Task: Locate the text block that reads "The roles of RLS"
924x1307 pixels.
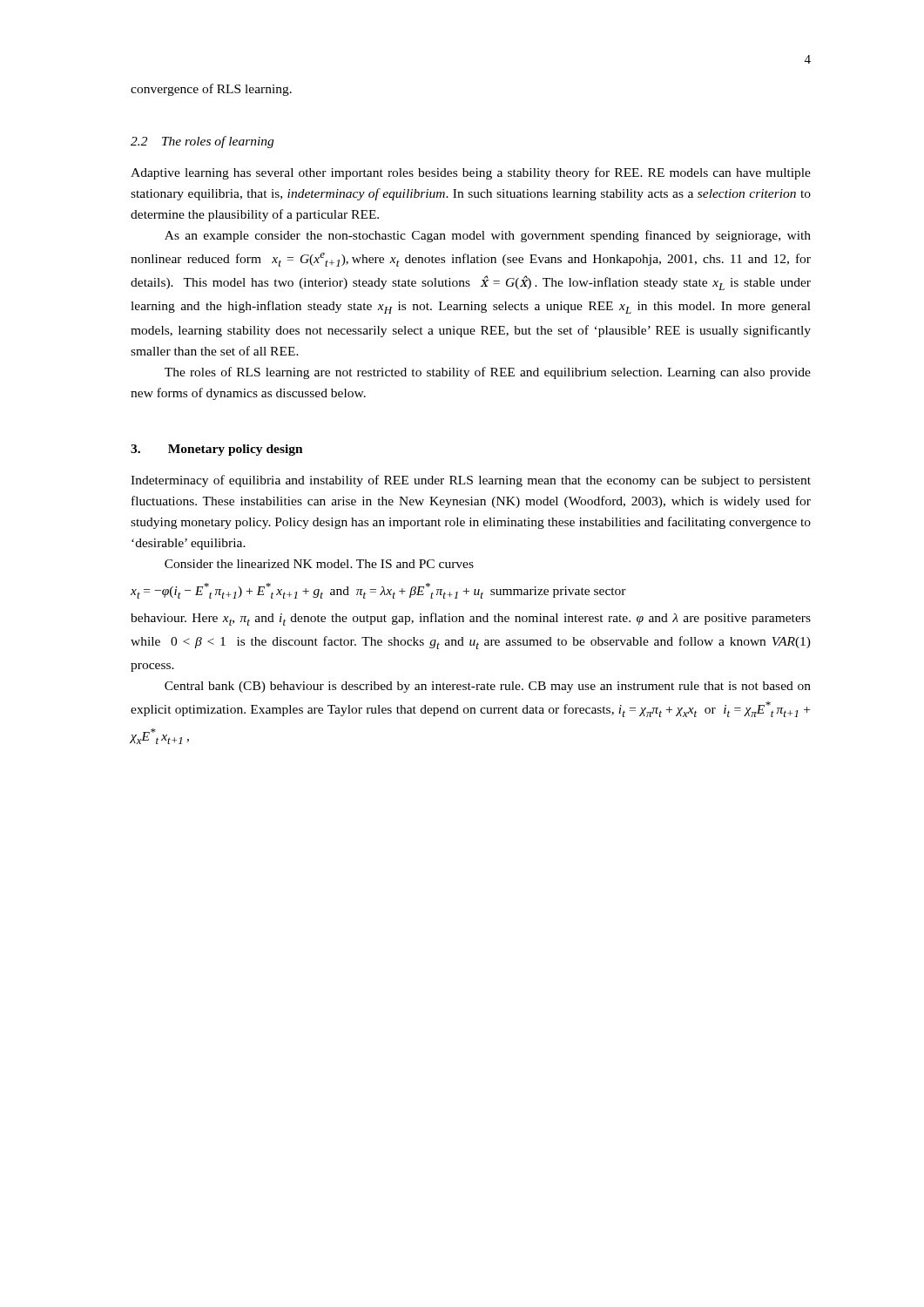Action: click(471, 382)
